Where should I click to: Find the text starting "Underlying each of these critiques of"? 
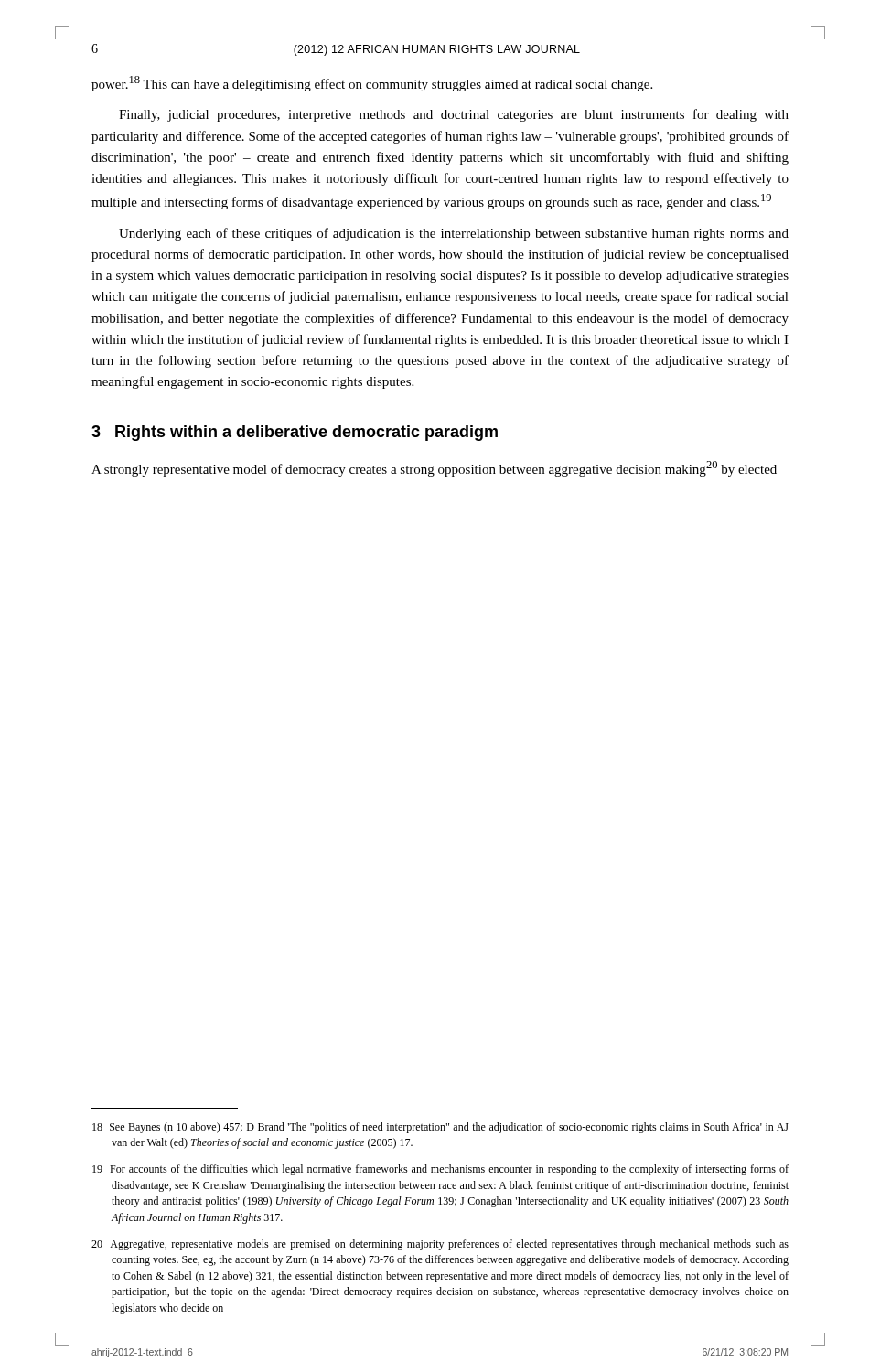click(x=440, y=308)
